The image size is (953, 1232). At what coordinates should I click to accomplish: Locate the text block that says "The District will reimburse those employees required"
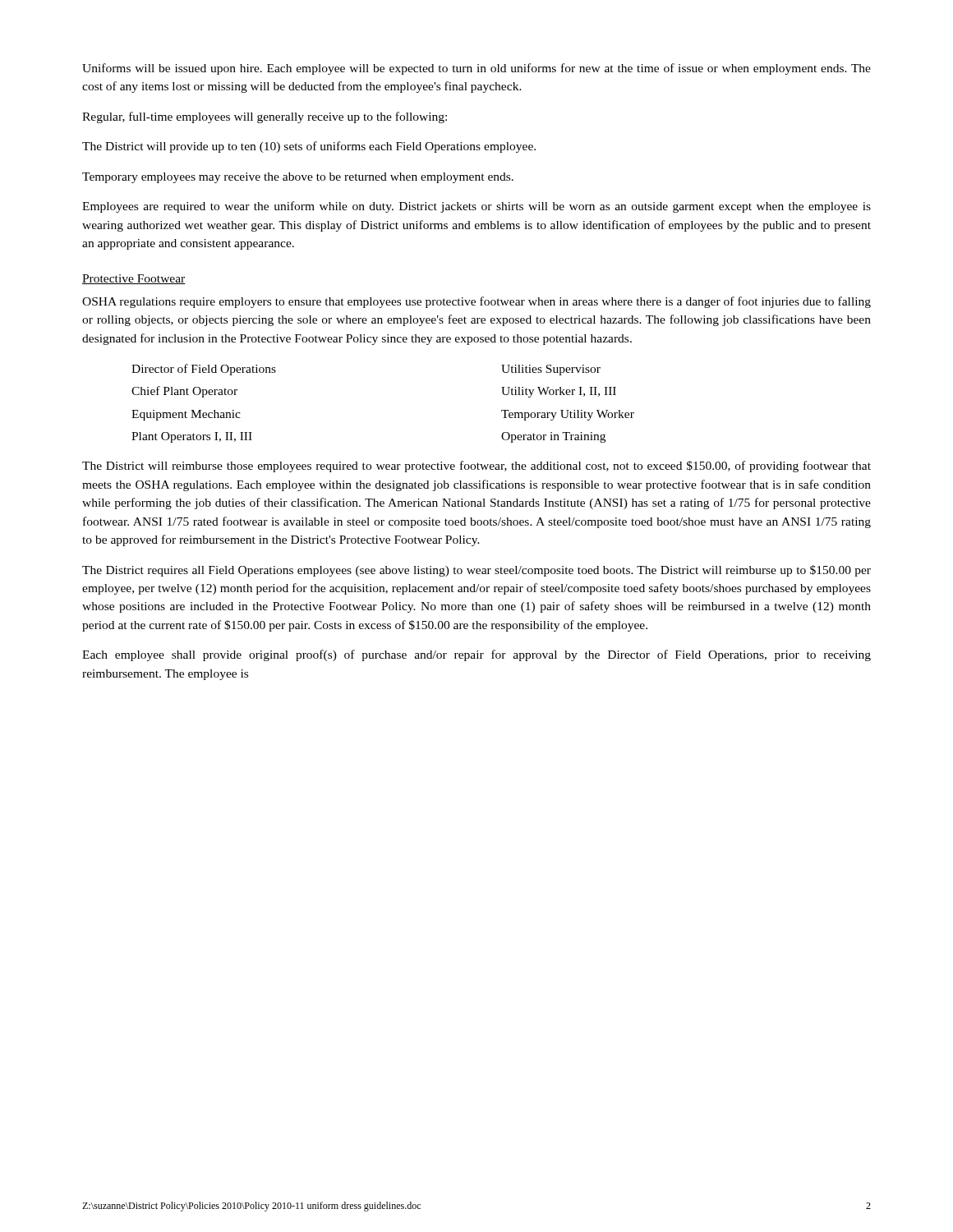tap(476, 502)
